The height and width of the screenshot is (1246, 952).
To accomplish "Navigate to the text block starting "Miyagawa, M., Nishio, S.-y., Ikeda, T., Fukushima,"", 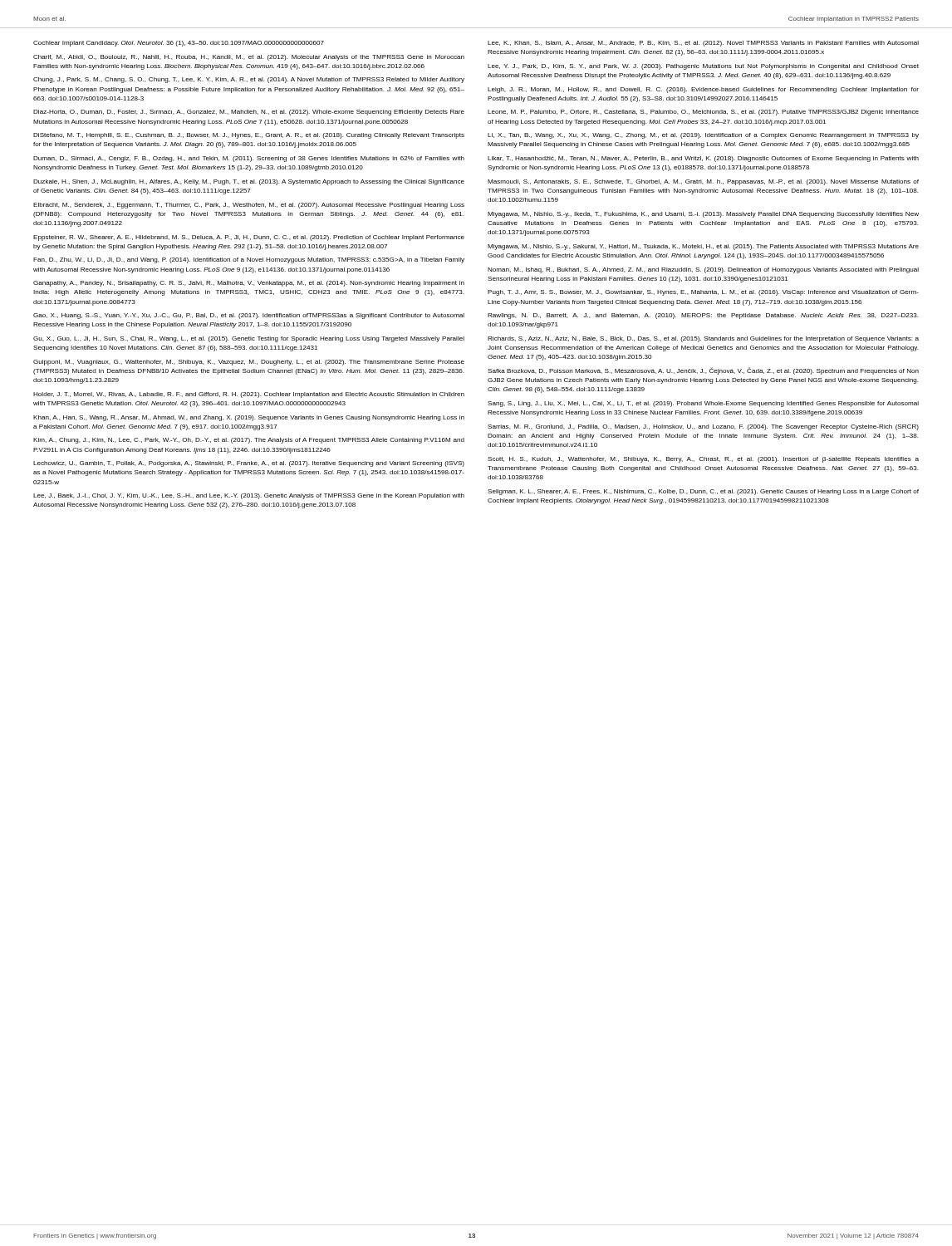I will pos(703,223).
